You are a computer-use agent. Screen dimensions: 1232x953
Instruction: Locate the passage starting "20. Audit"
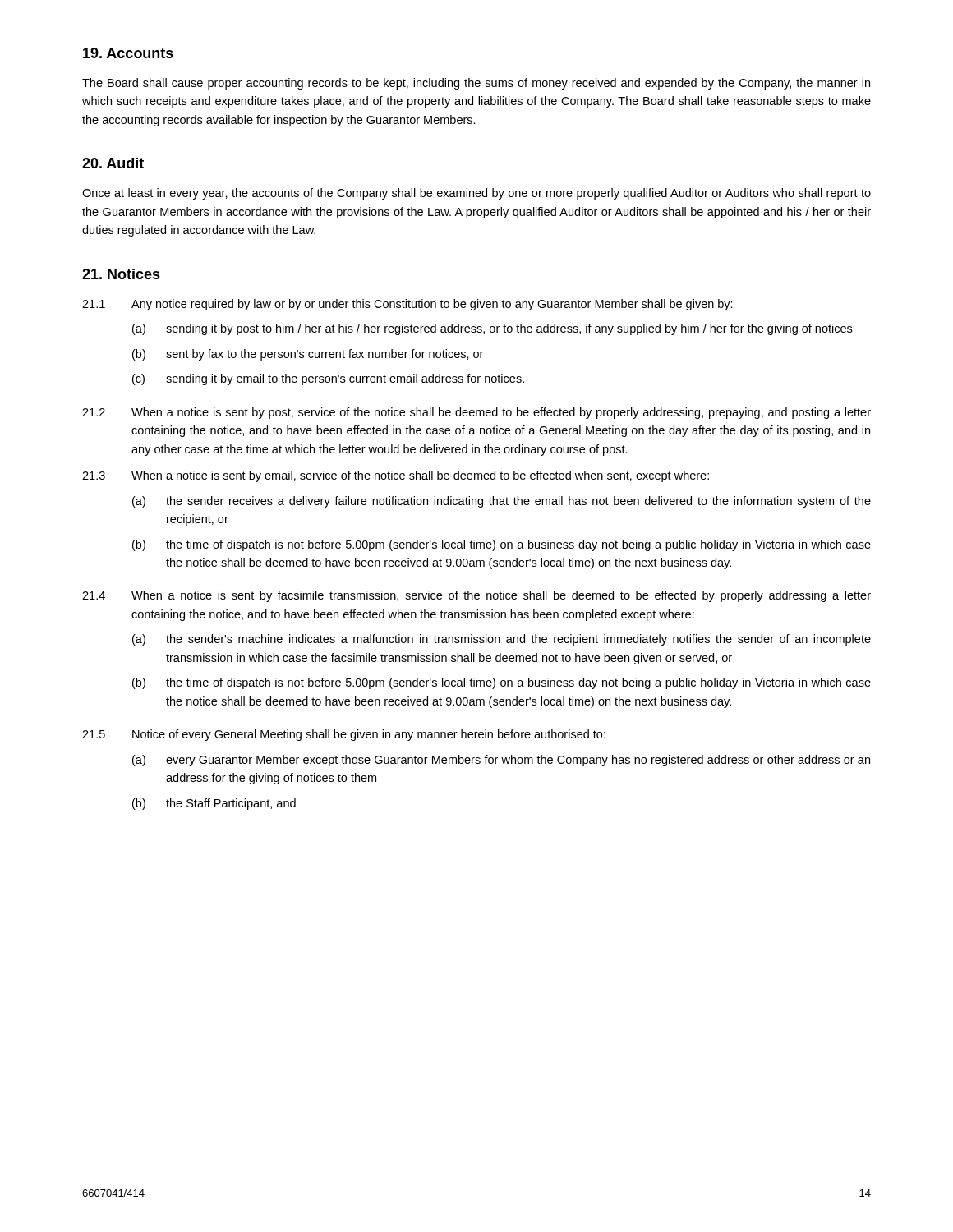click(113, 164)
